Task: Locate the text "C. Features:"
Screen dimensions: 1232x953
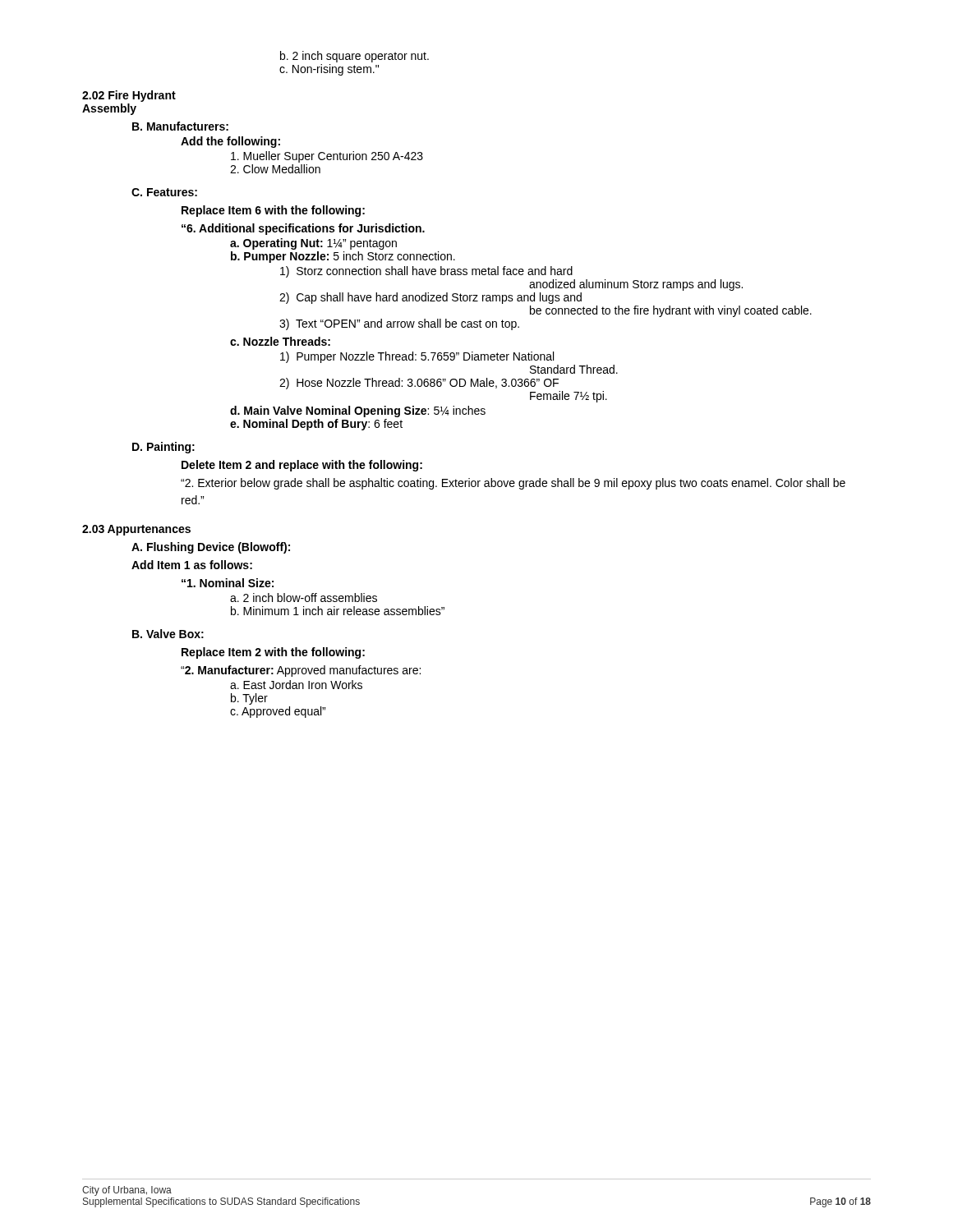Action: (x=165, y=192)
